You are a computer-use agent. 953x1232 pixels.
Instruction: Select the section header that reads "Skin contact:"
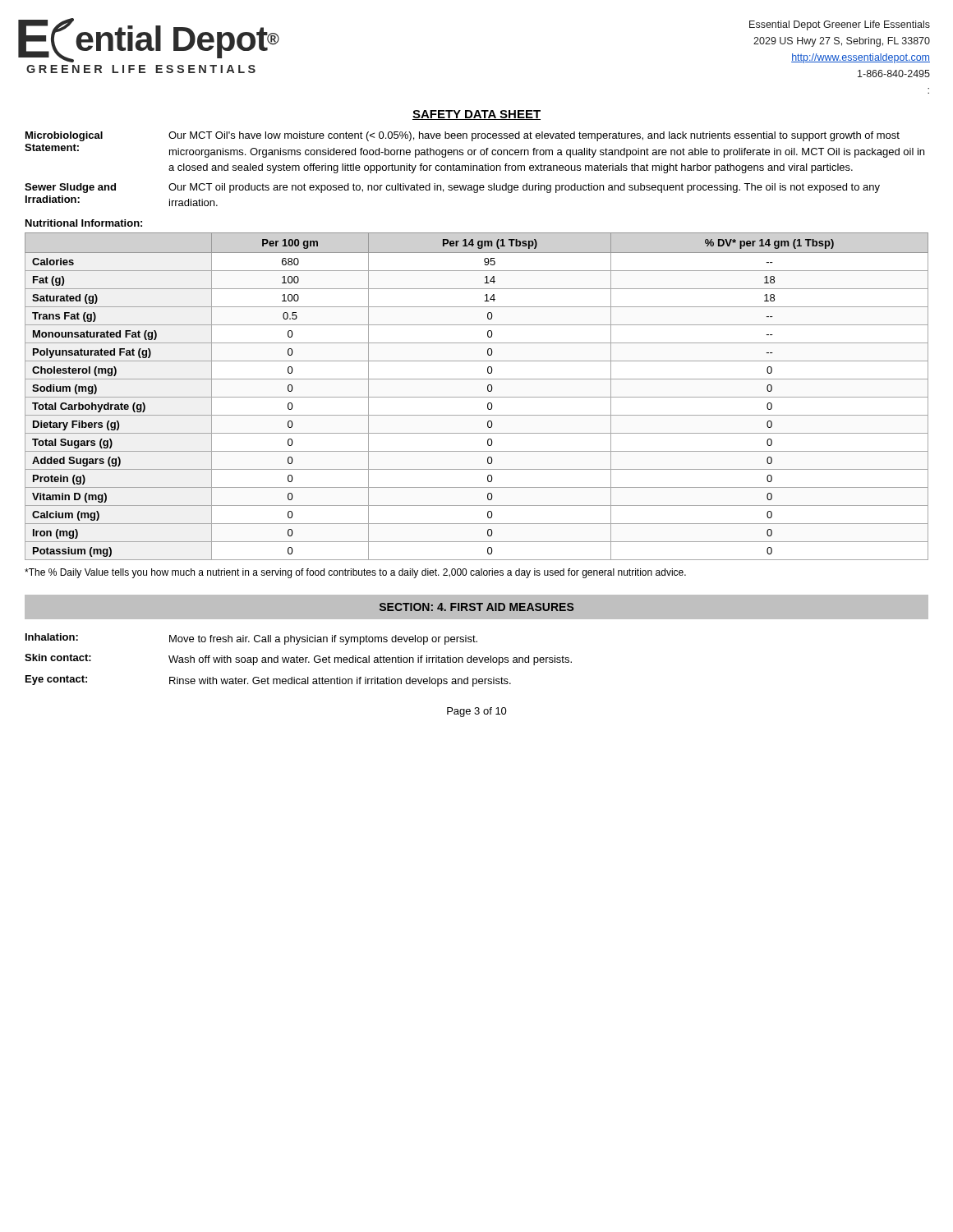(x=58, y=658)
